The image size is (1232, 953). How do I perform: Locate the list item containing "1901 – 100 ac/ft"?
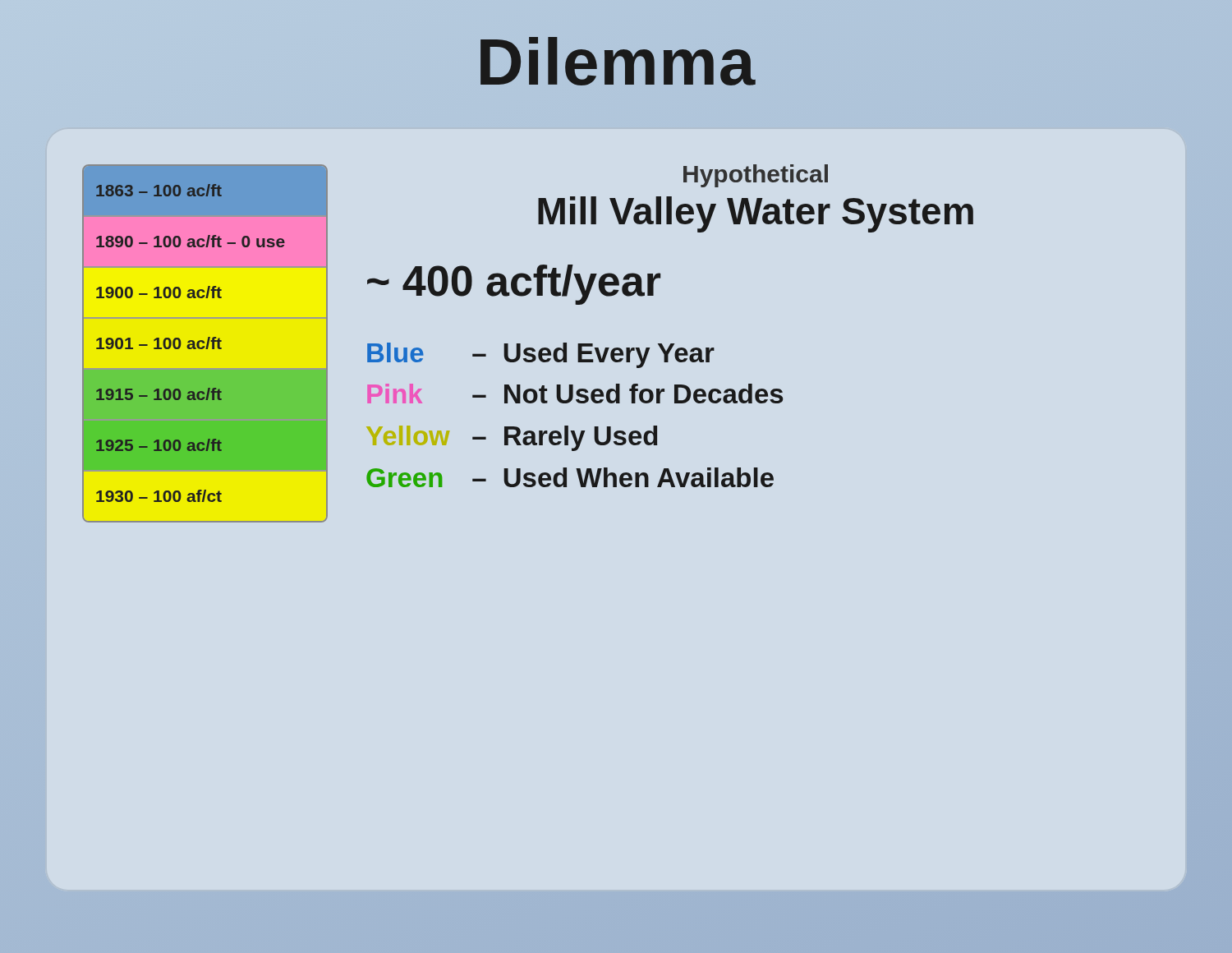tap(159, 343)
